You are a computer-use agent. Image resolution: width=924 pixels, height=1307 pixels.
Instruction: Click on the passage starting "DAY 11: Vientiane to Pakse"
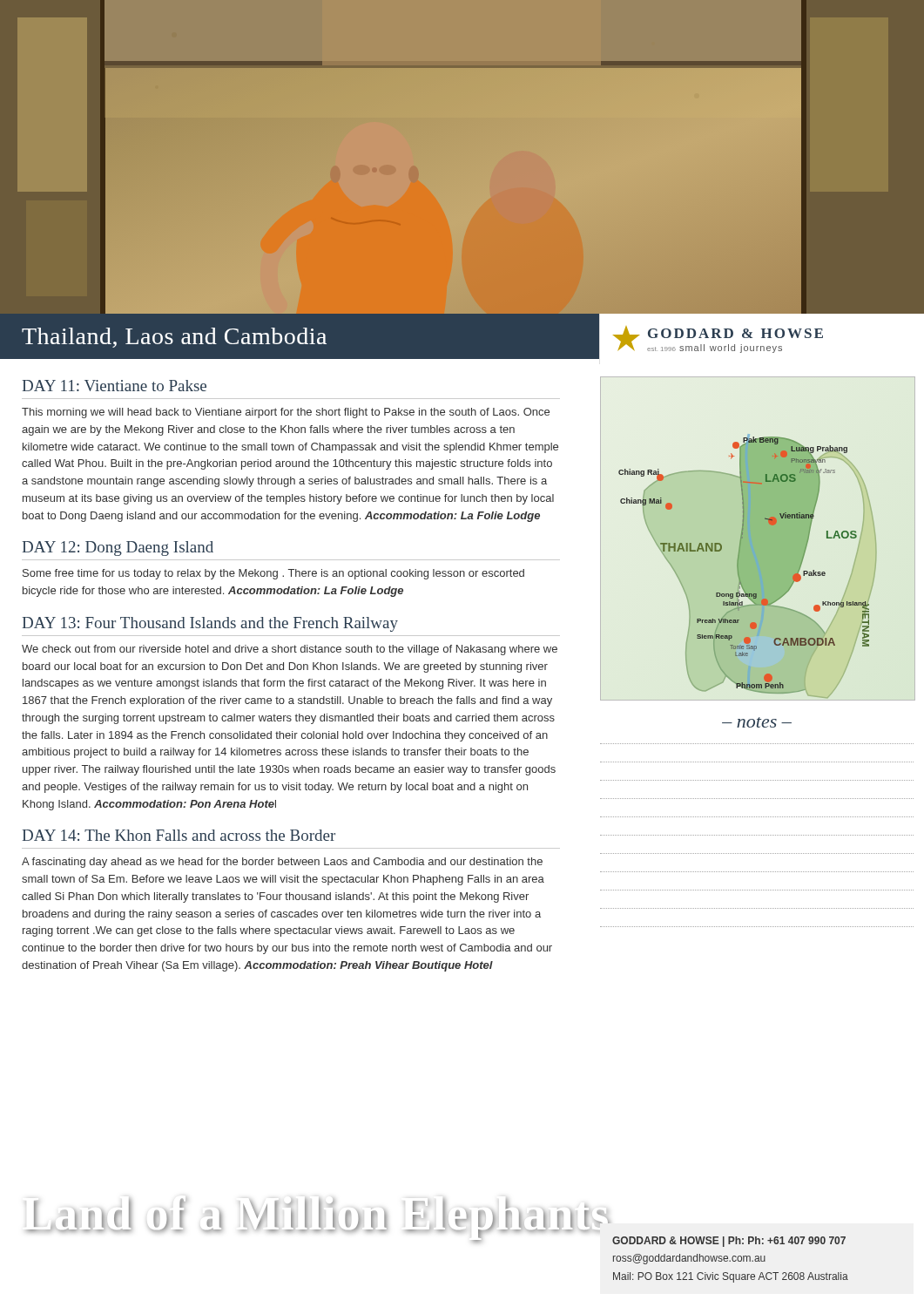point(291,388)
